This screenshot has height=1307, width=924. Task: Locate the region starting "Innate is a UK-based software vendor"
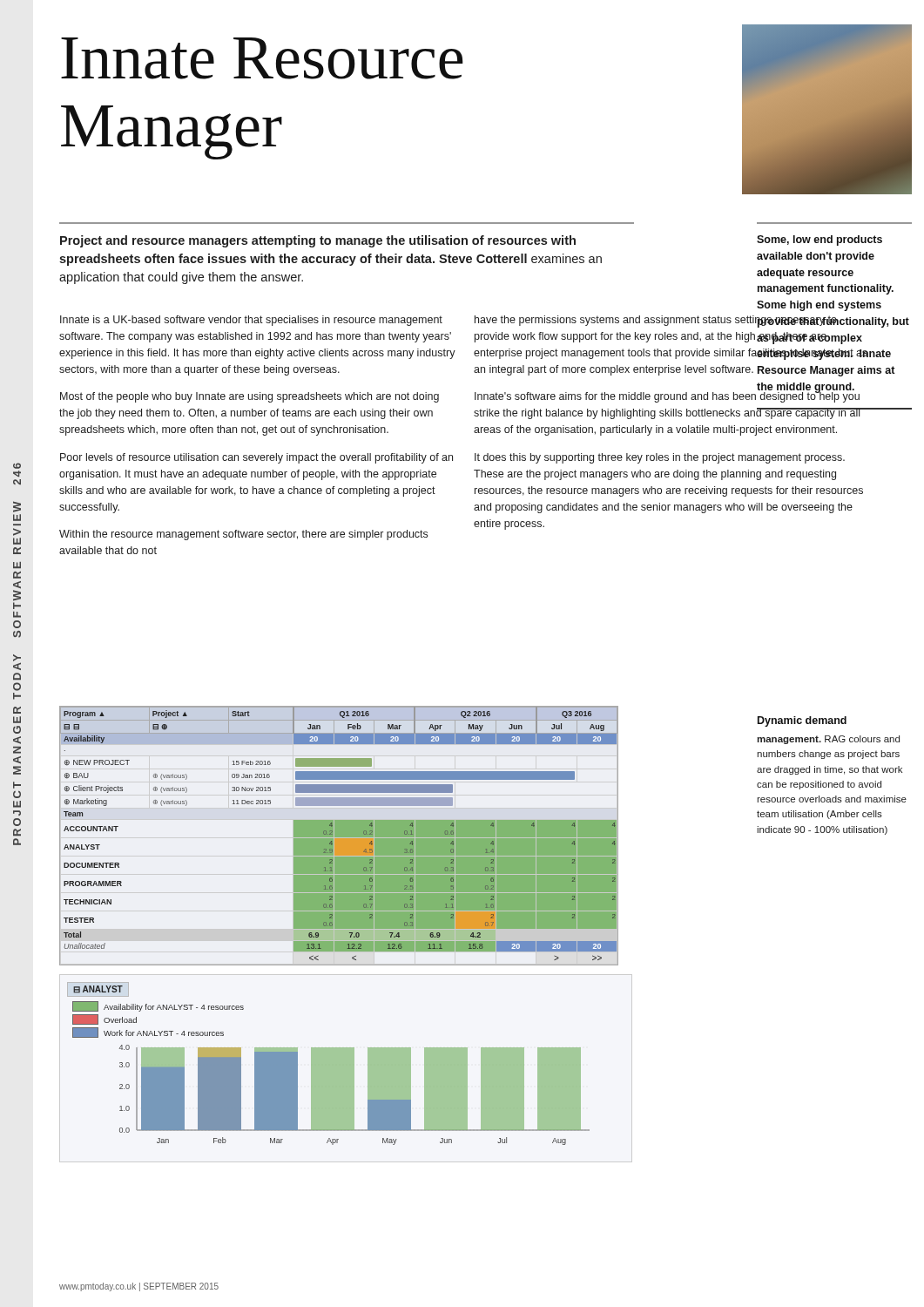(258, 435)
